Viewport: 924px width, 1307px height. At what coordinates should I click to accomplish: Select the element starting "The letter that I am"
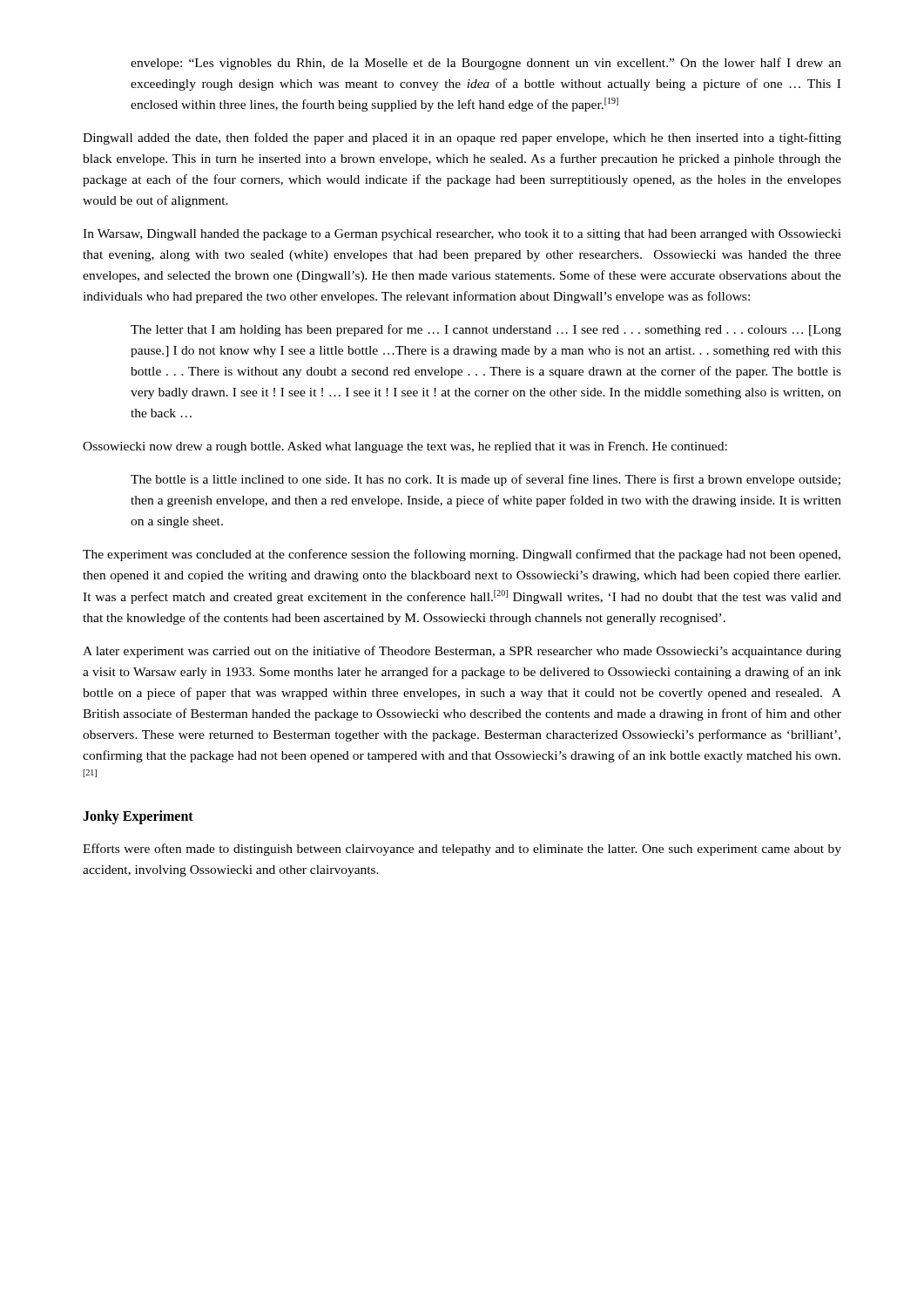(486, 372)
